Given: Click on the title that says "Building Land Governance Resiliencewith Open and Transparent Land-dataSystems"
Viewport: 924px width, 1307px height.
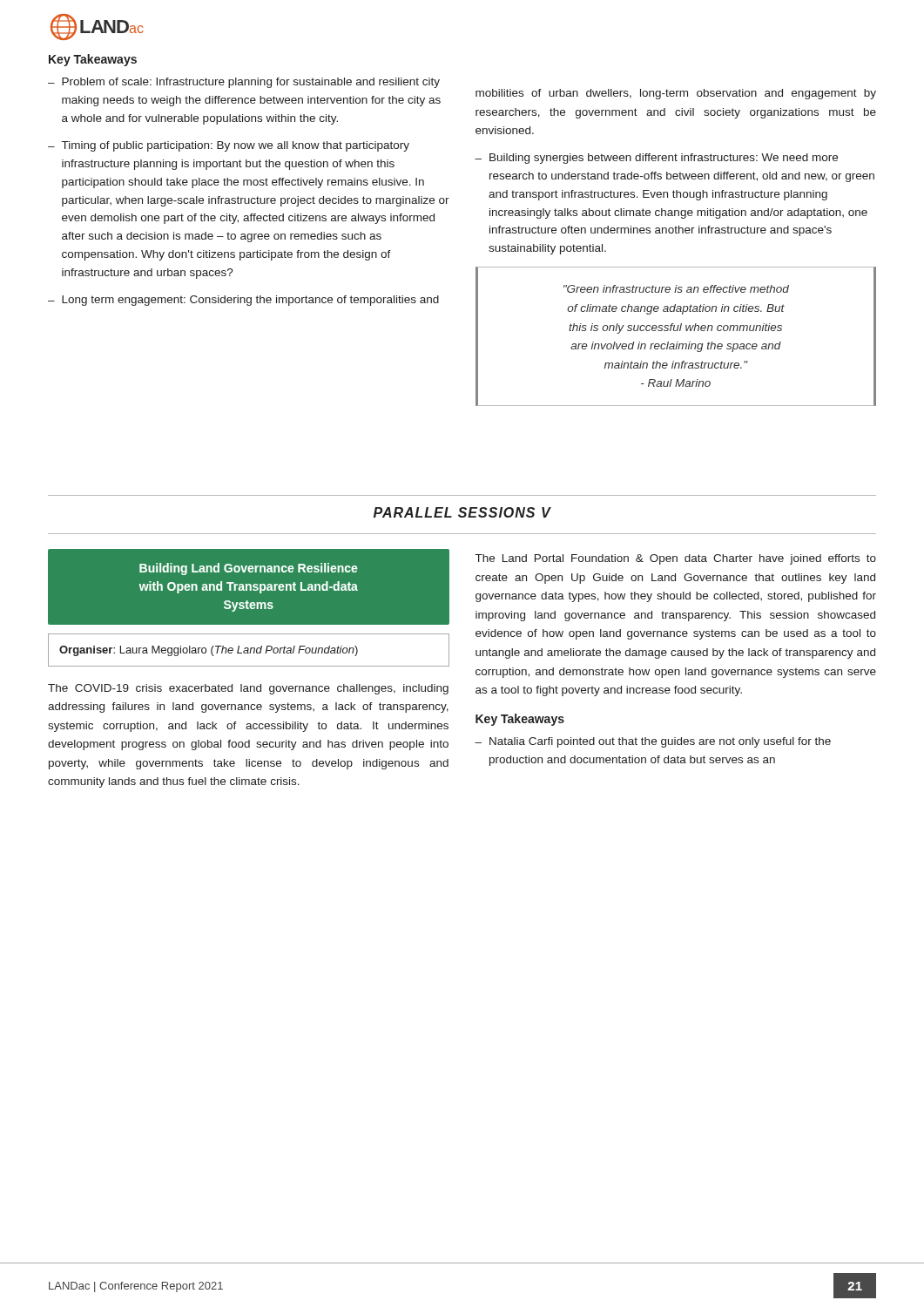Looking at the screenshot, I should (x=248, y=586).
